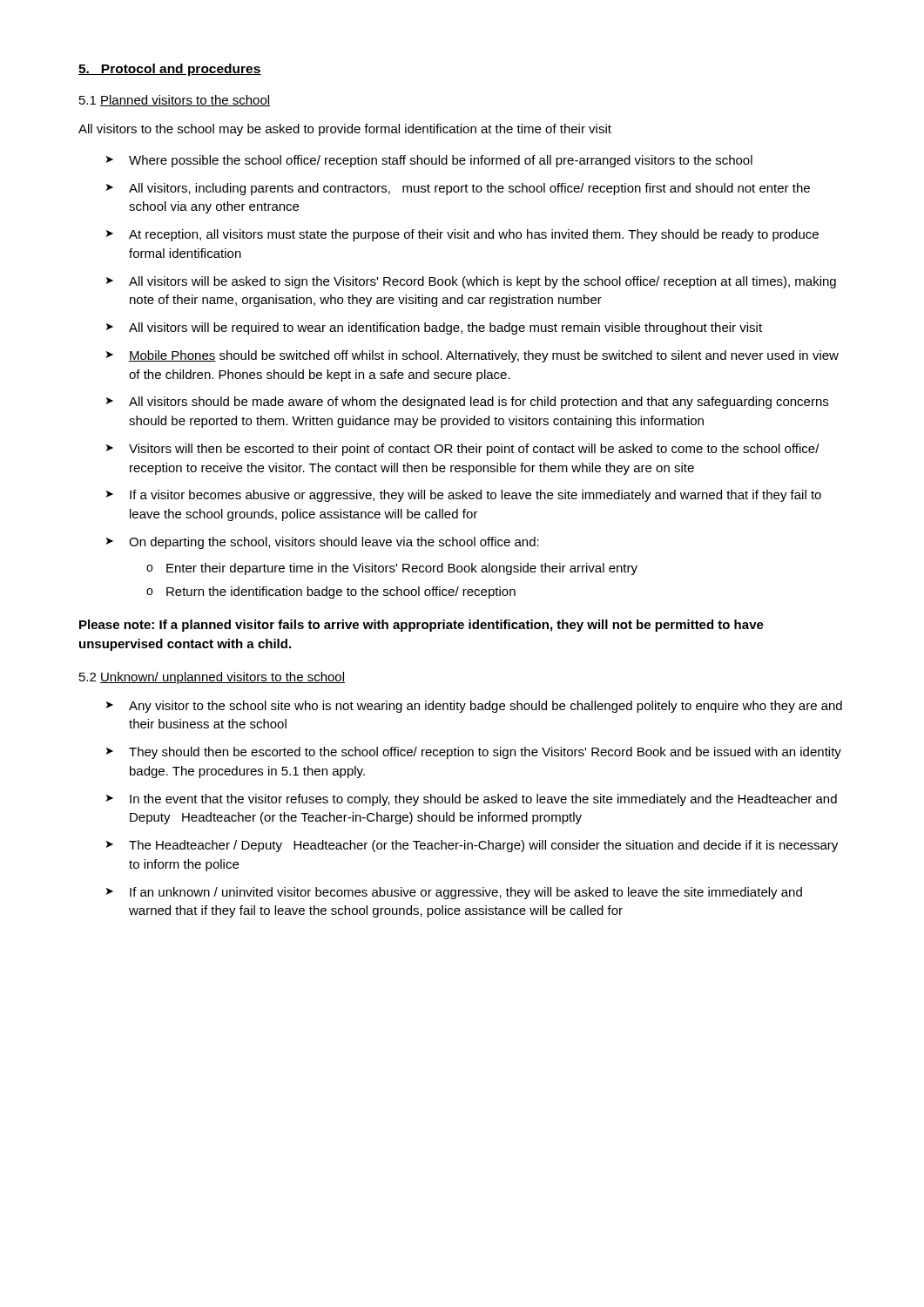This screenshot has width=924, height=1307.
Task: Where is the passage that starts "All visitors will be required to wear"?
Action: pos(445,327)
